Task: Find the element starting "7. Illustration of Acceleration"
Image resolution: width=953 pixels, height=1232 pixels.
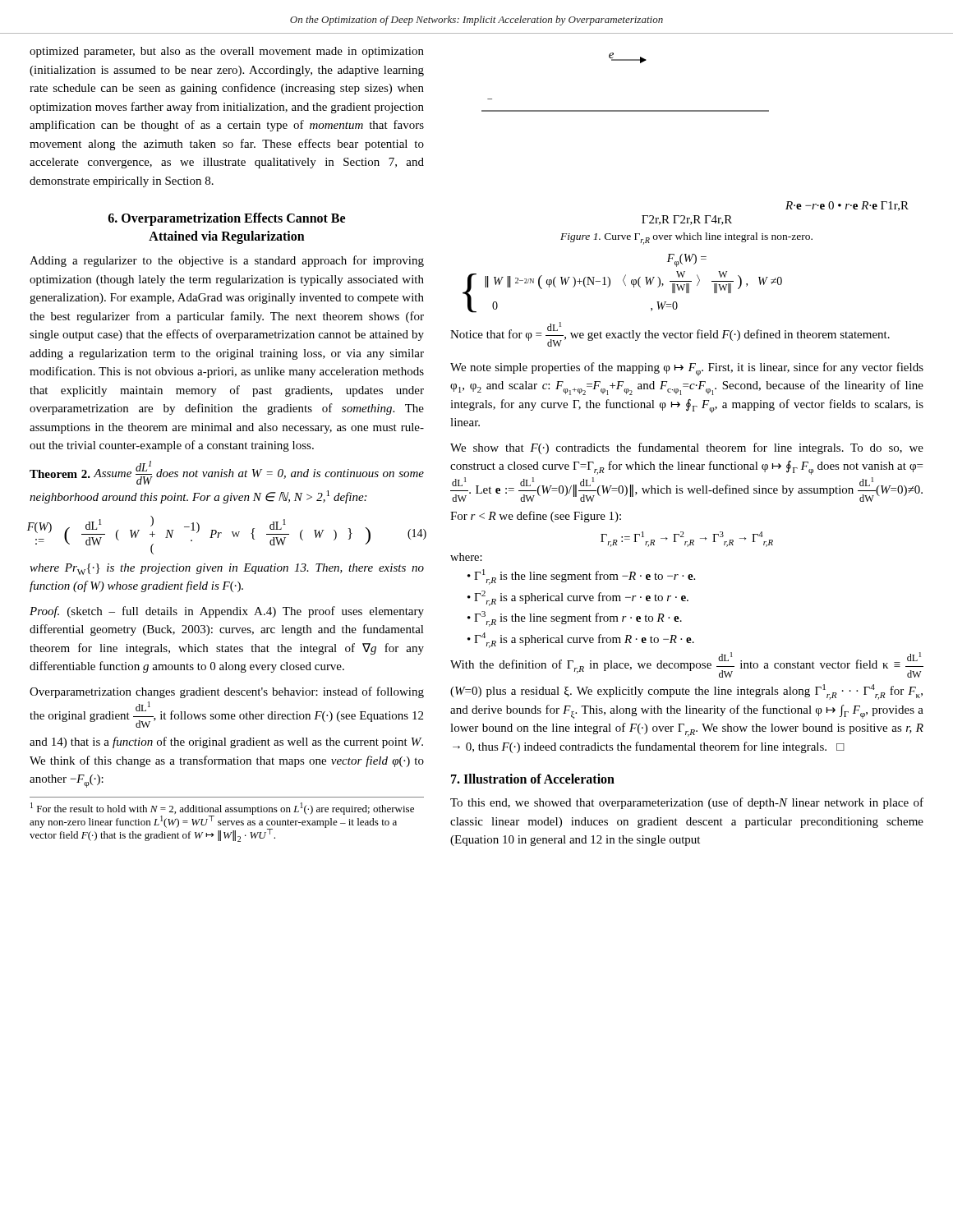Action: pos(532,779)
